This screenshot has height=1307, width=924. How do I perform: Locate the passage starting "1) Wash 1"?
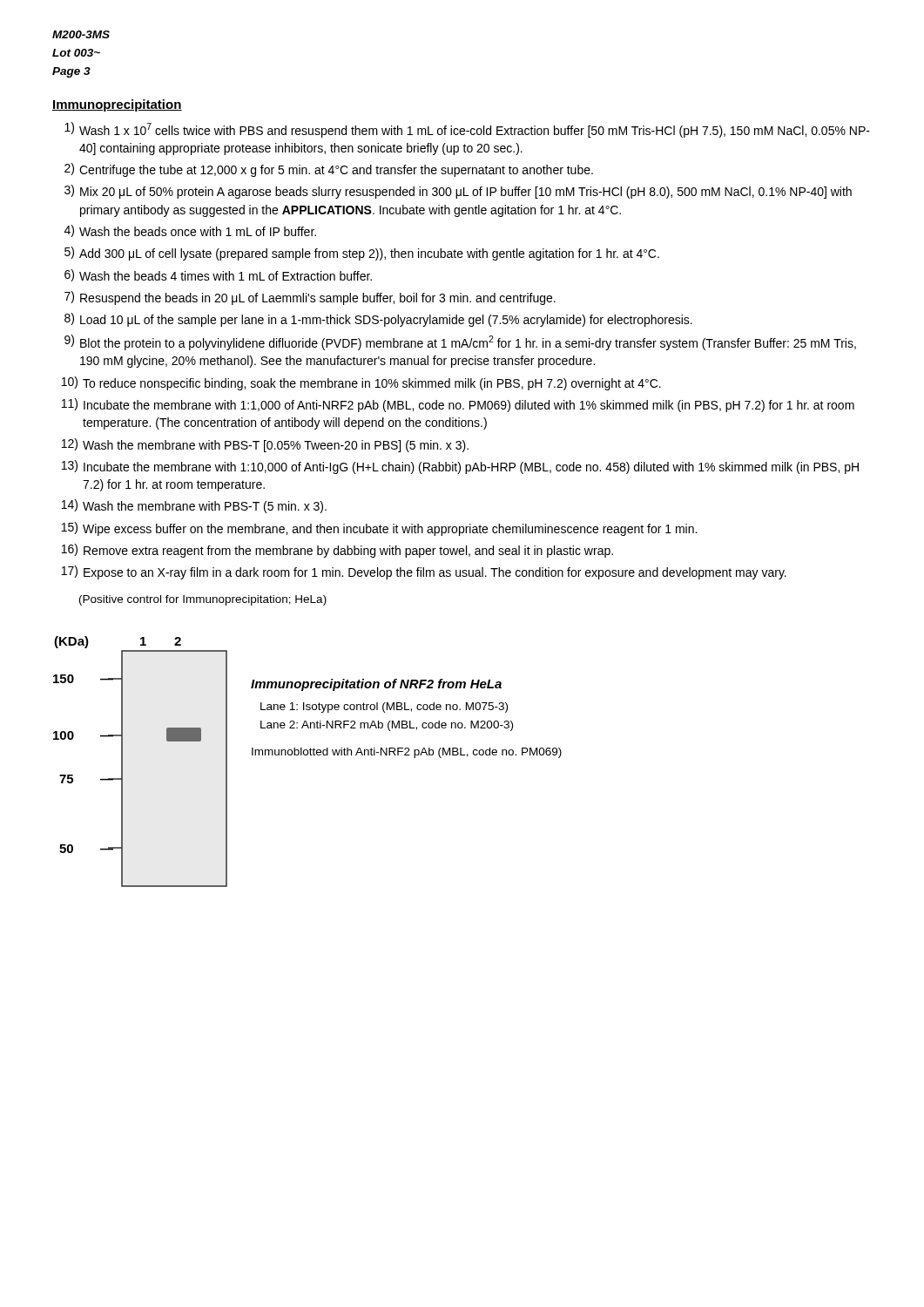coord(462,138)
